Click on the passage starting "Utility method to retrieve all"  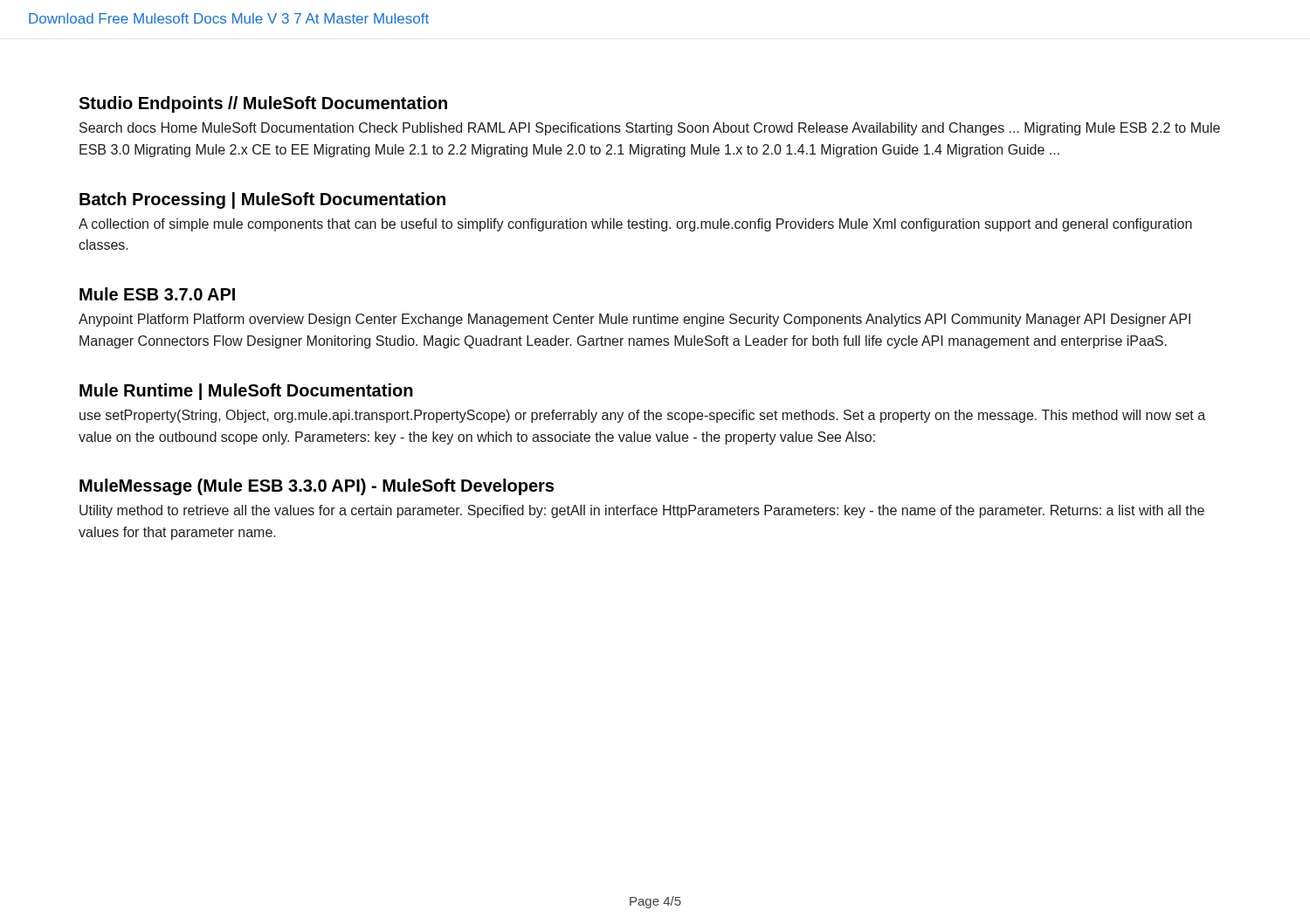click(642, 522)
